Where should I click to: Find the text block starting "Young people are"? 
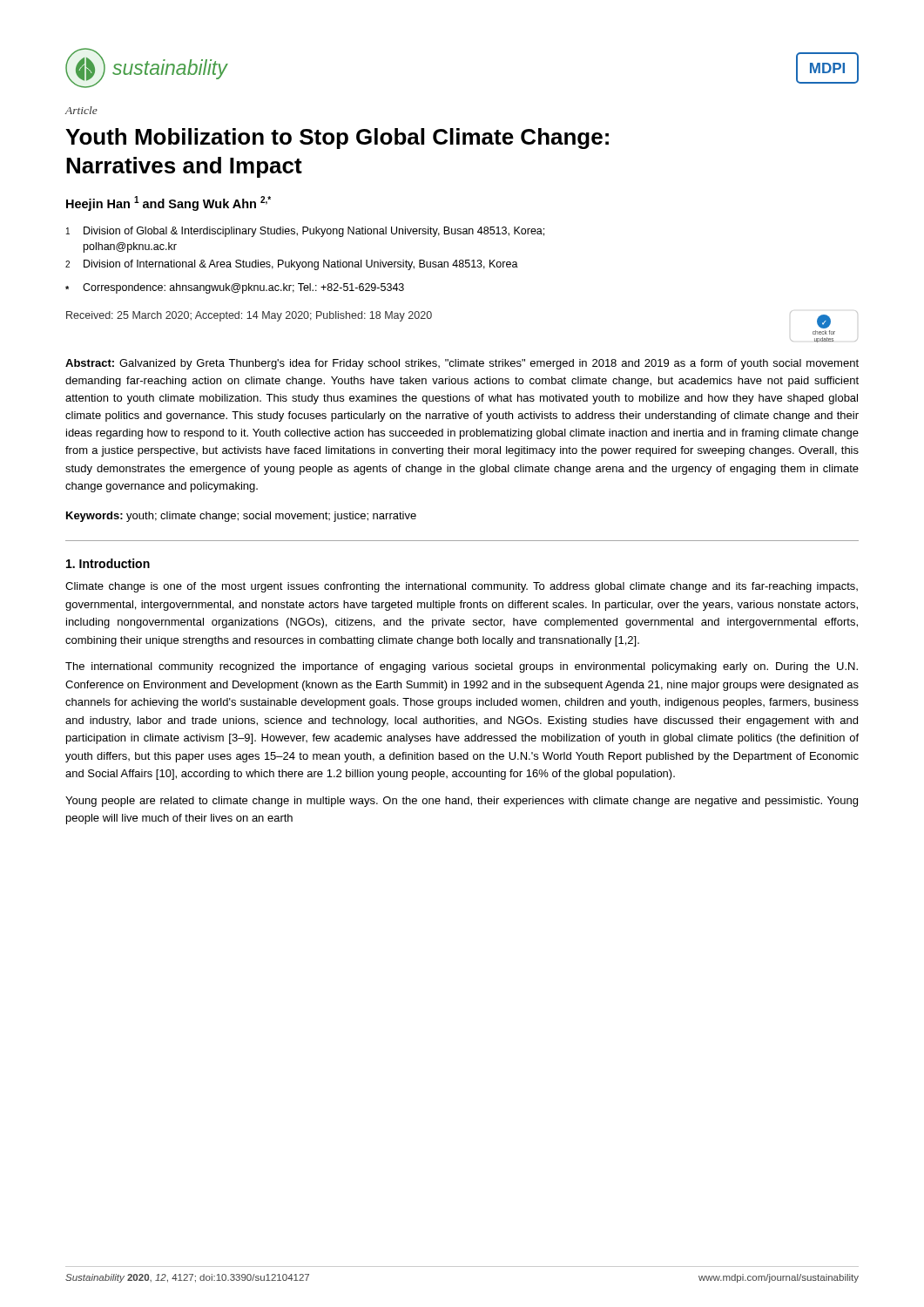462,809
